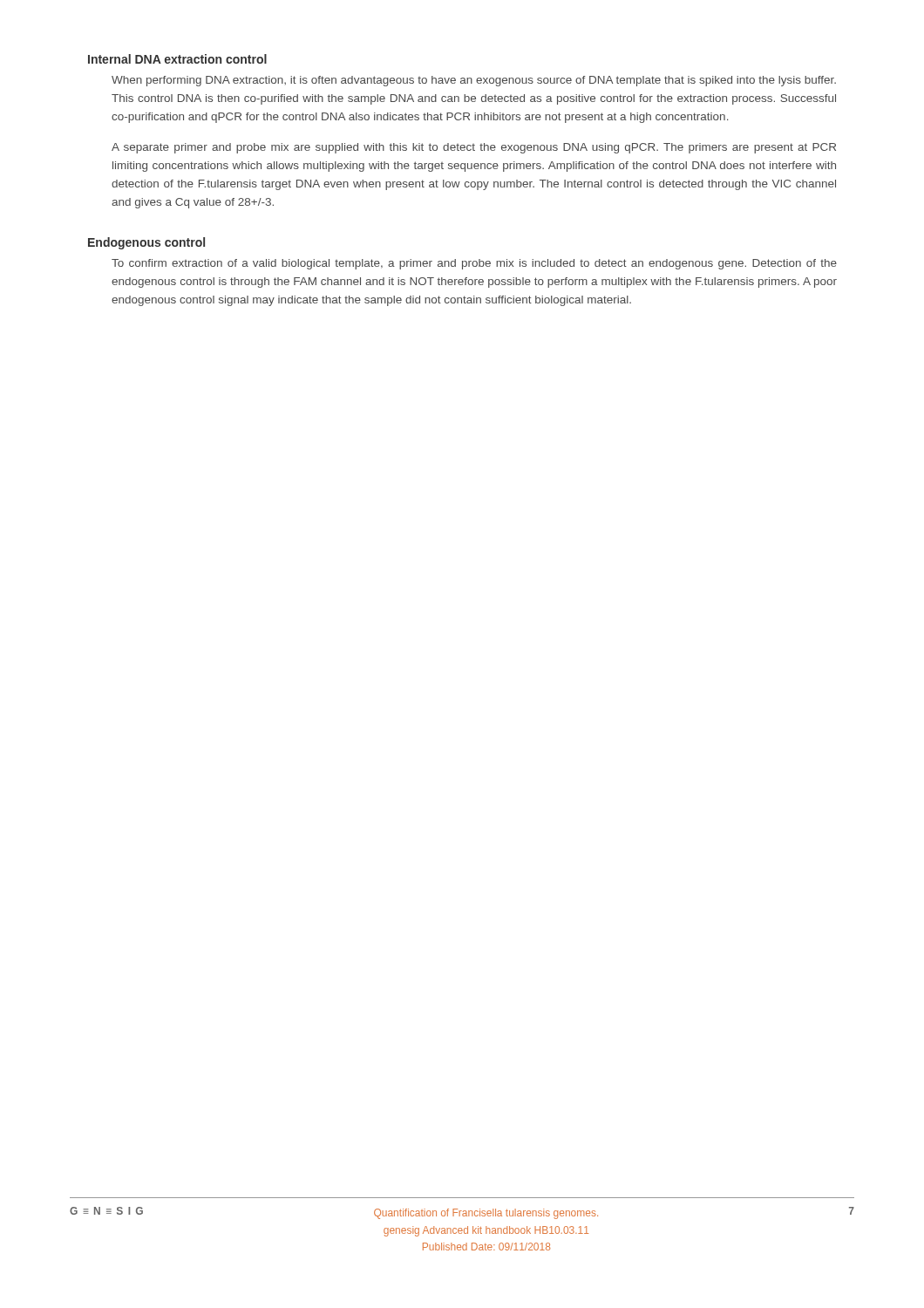Viewport: 924px width, 1308px height.
Task: Click the passage that begins "A separate primer and probe"
Action: [474, 174]
